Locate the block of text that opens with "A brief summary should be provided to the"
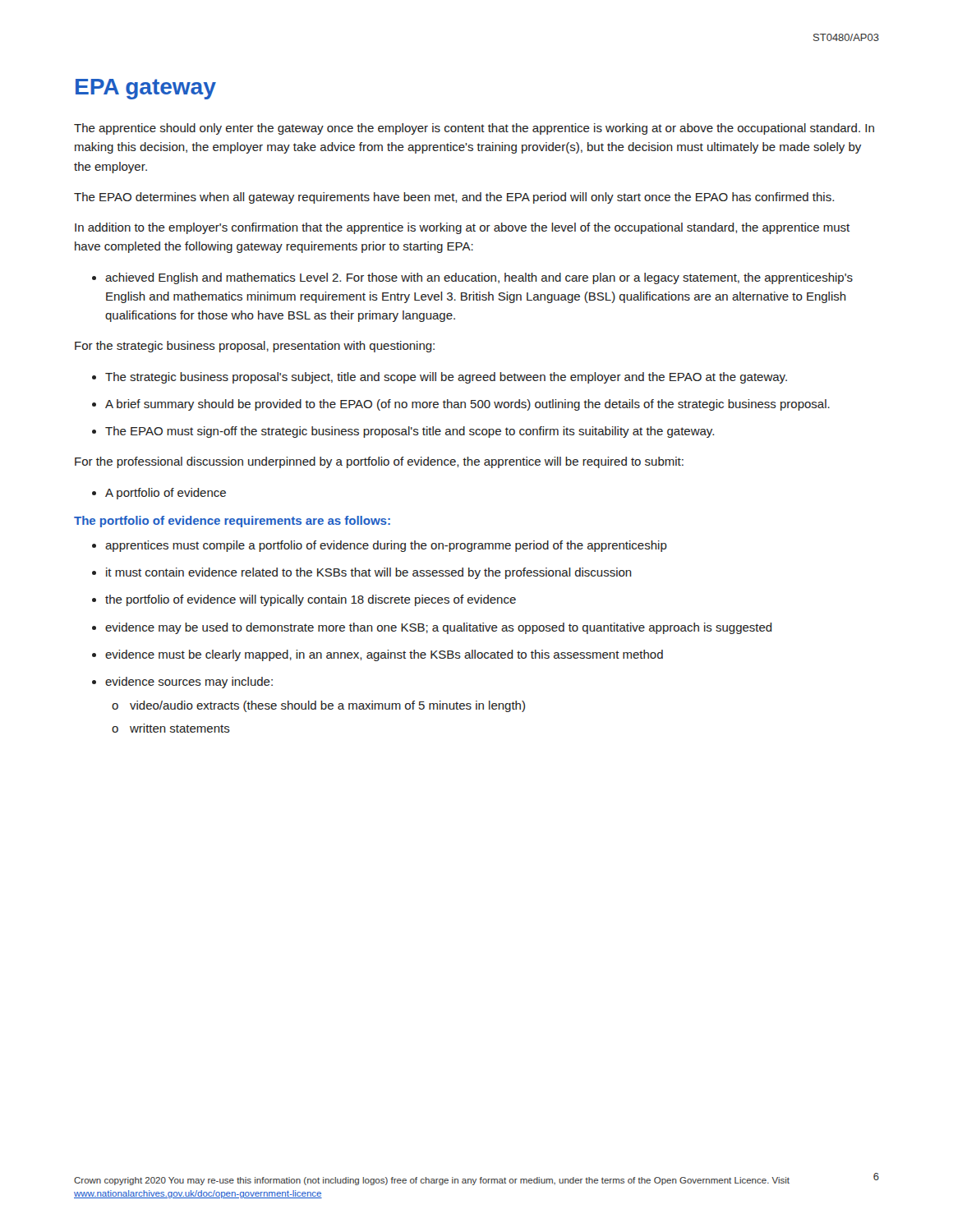 [x=468, y=403]
